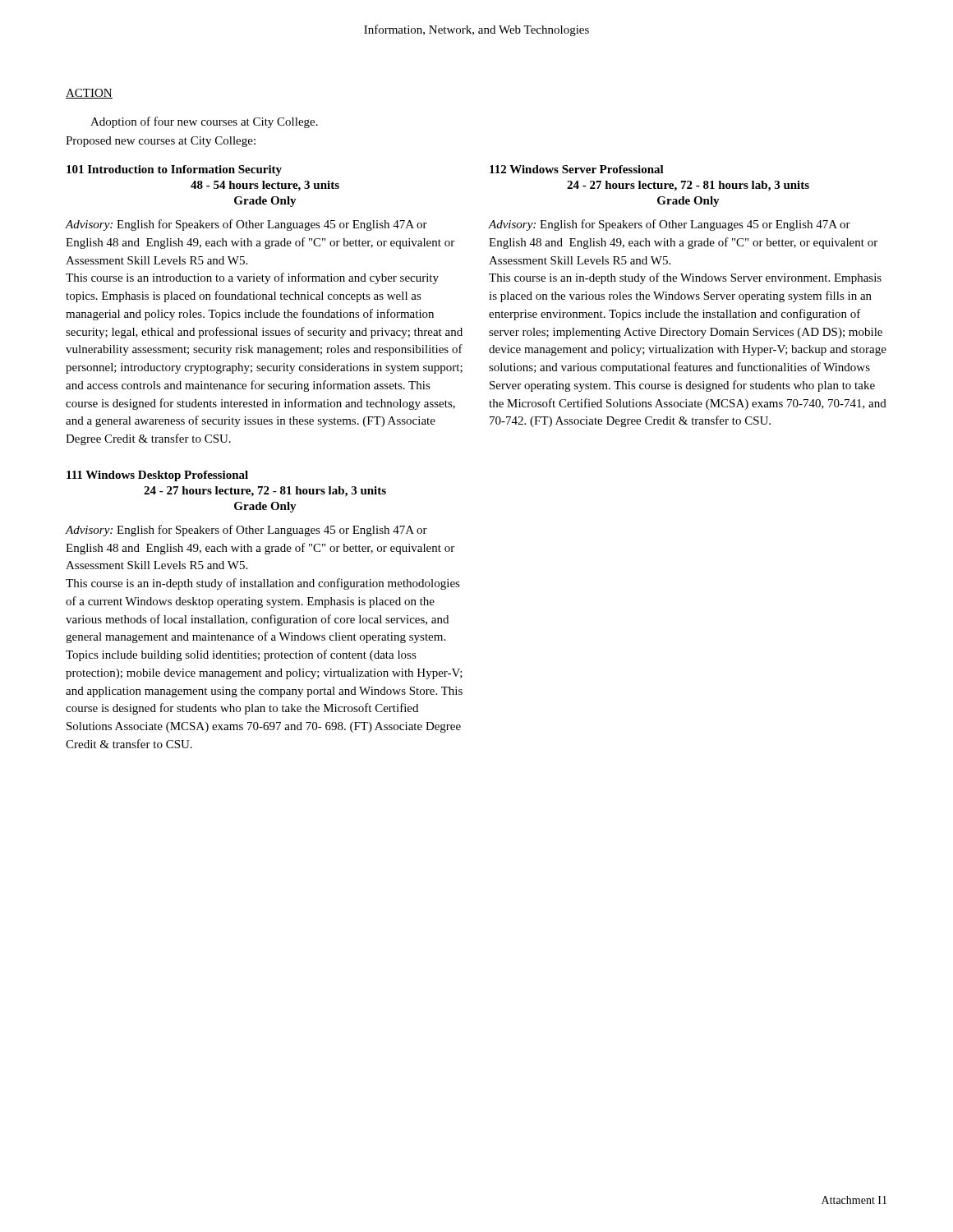Locate the text block starting "111 Windows Desktop Professional 24"

tap(265, 491)
